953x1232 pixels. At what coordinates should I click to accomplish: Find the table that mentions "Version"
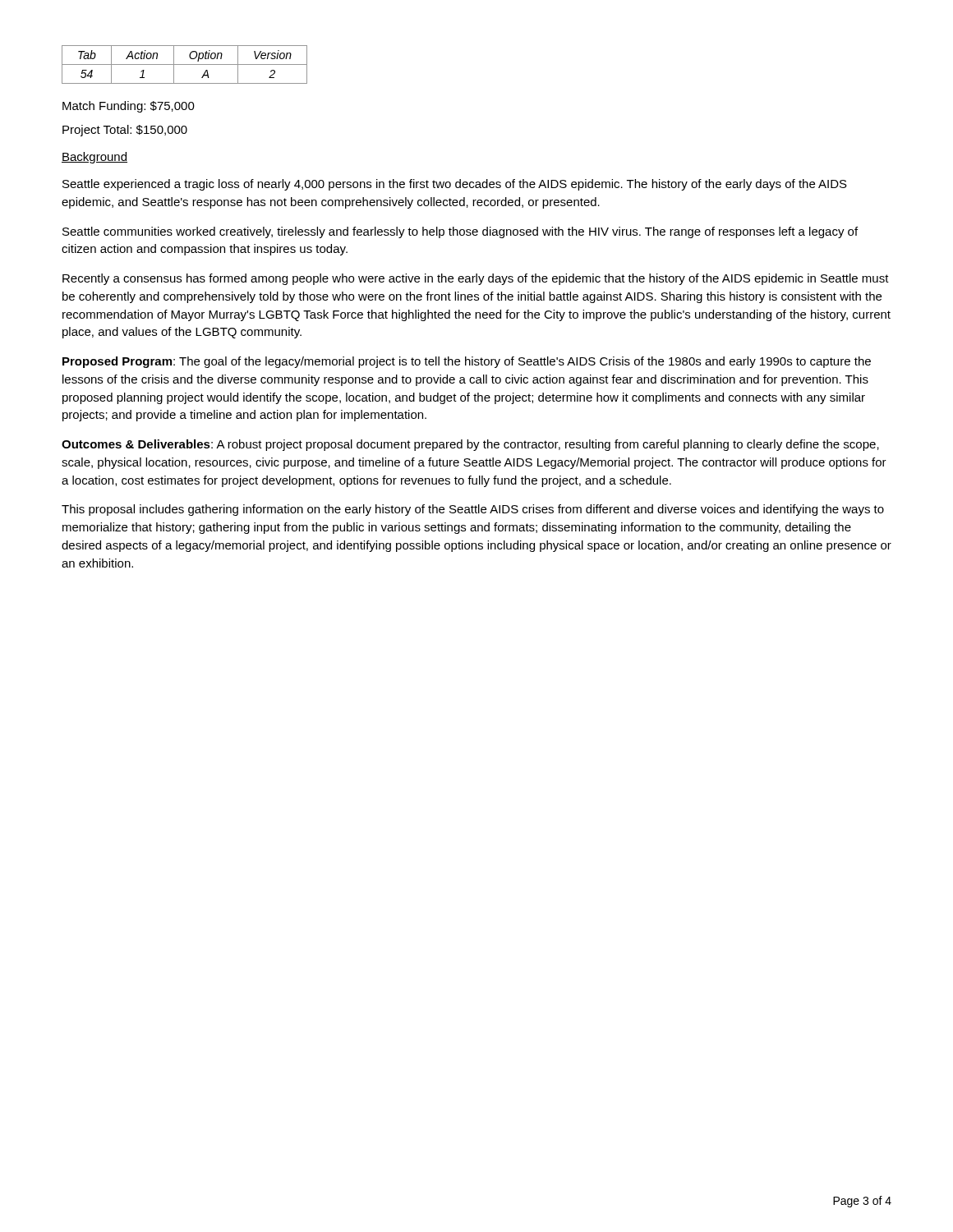[476, 64]
